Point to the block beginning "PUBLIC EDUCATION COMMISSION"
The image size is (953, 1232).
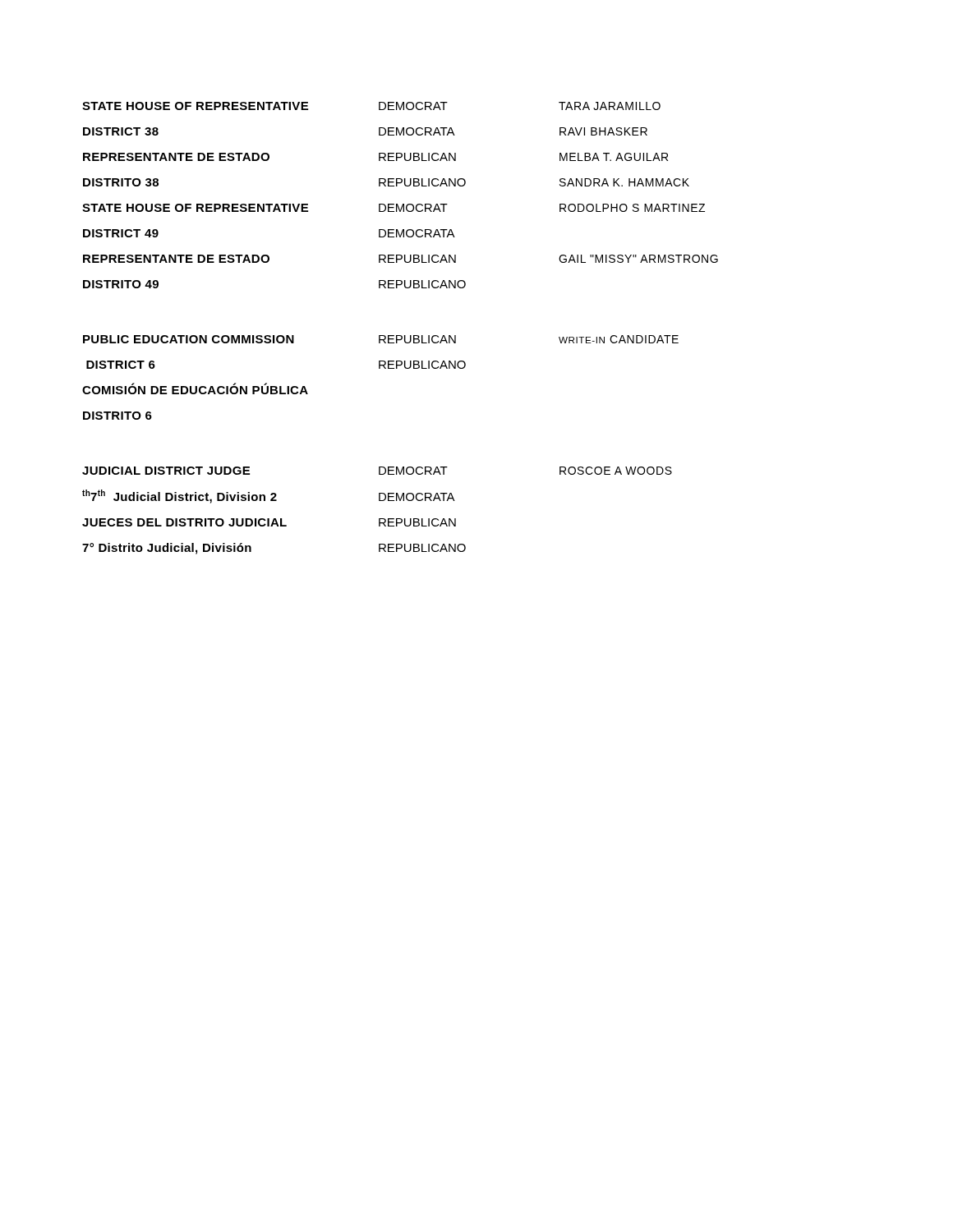click(x=381, y=339)
